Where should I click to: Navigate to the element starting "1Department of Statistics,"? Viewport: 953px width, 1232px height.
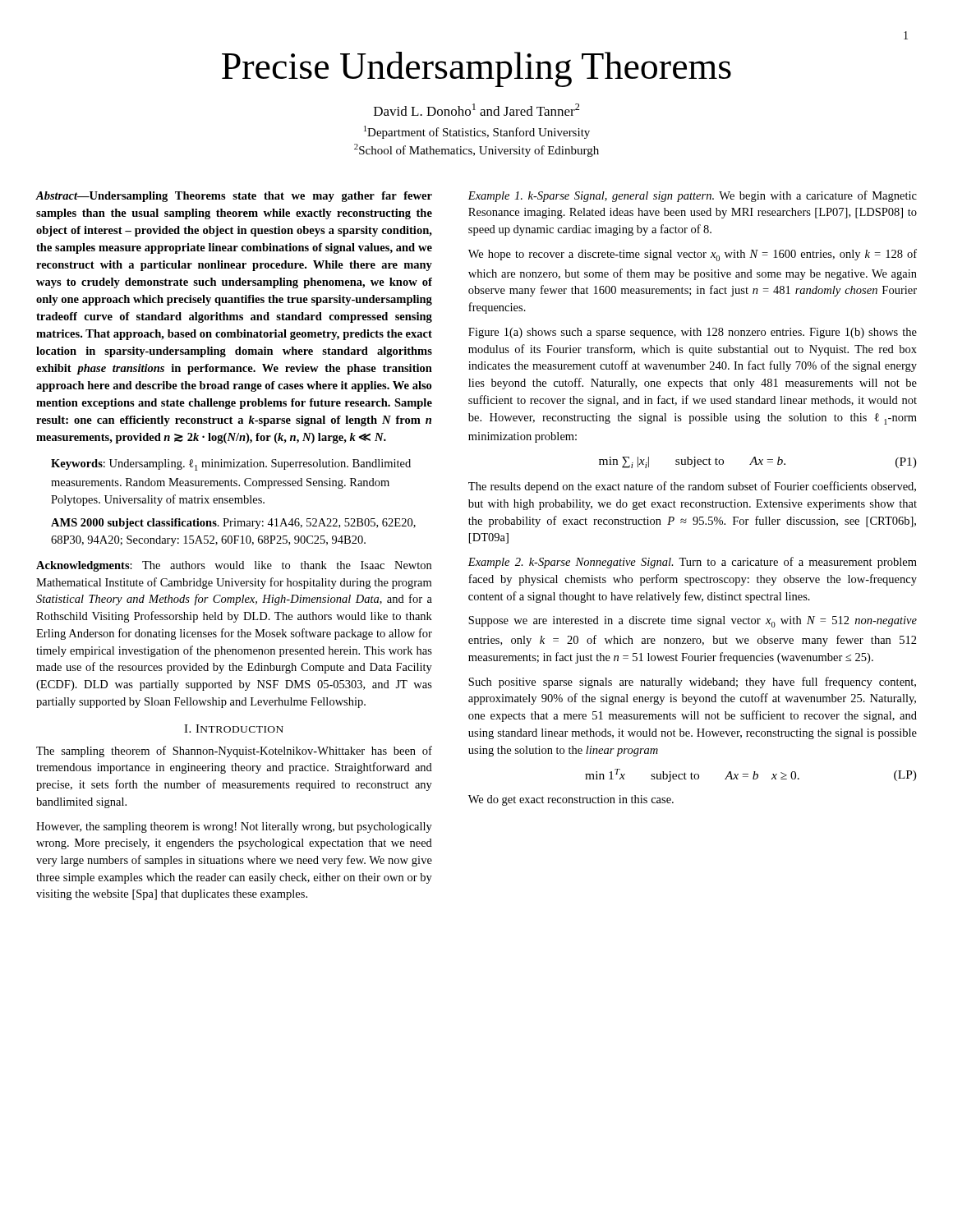[476, 131]
